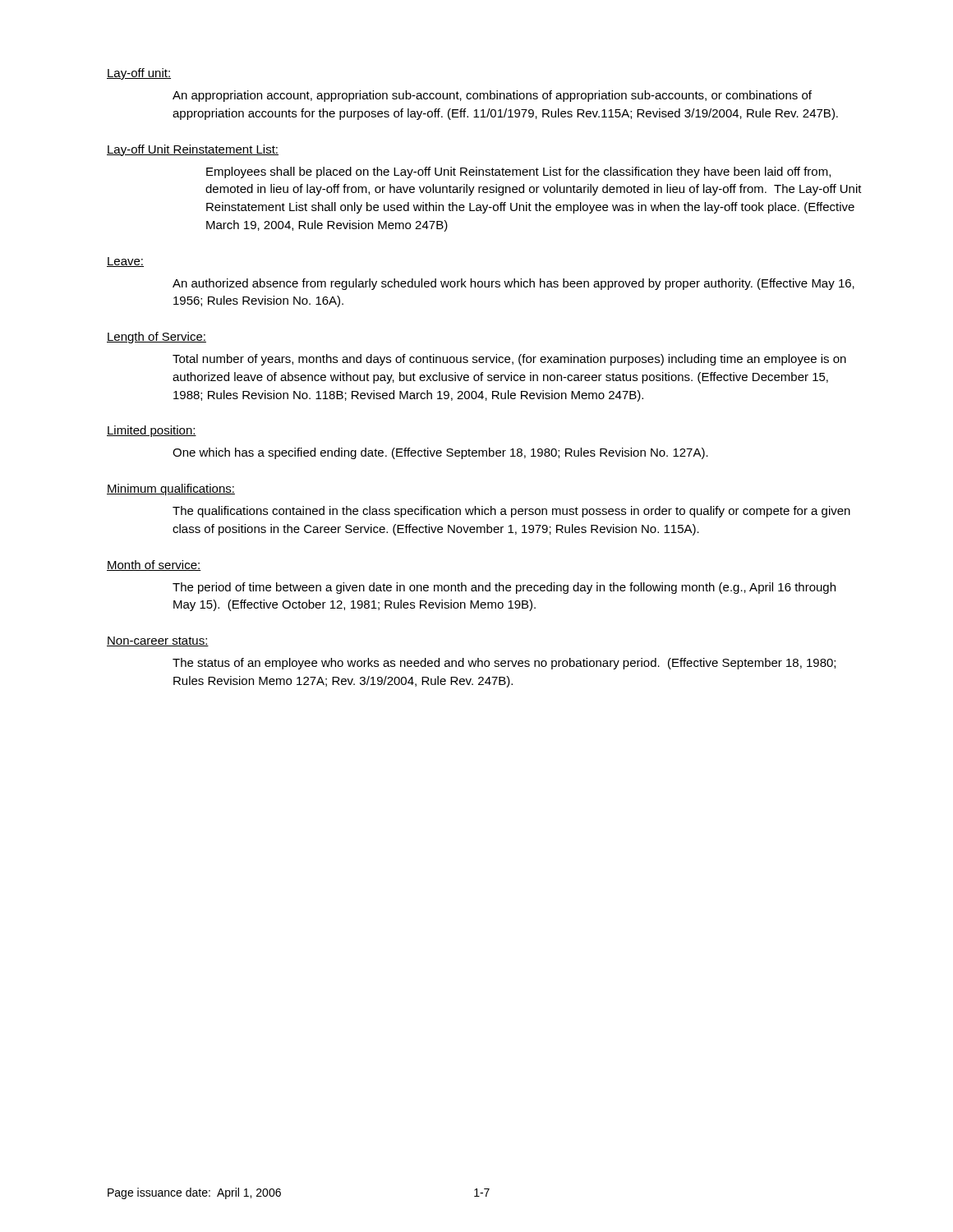Viewport: 953px width, 1232px height.
Task: Locate the text "Length of Service:"
Action: pyautogui.click(x=156, y=336)
